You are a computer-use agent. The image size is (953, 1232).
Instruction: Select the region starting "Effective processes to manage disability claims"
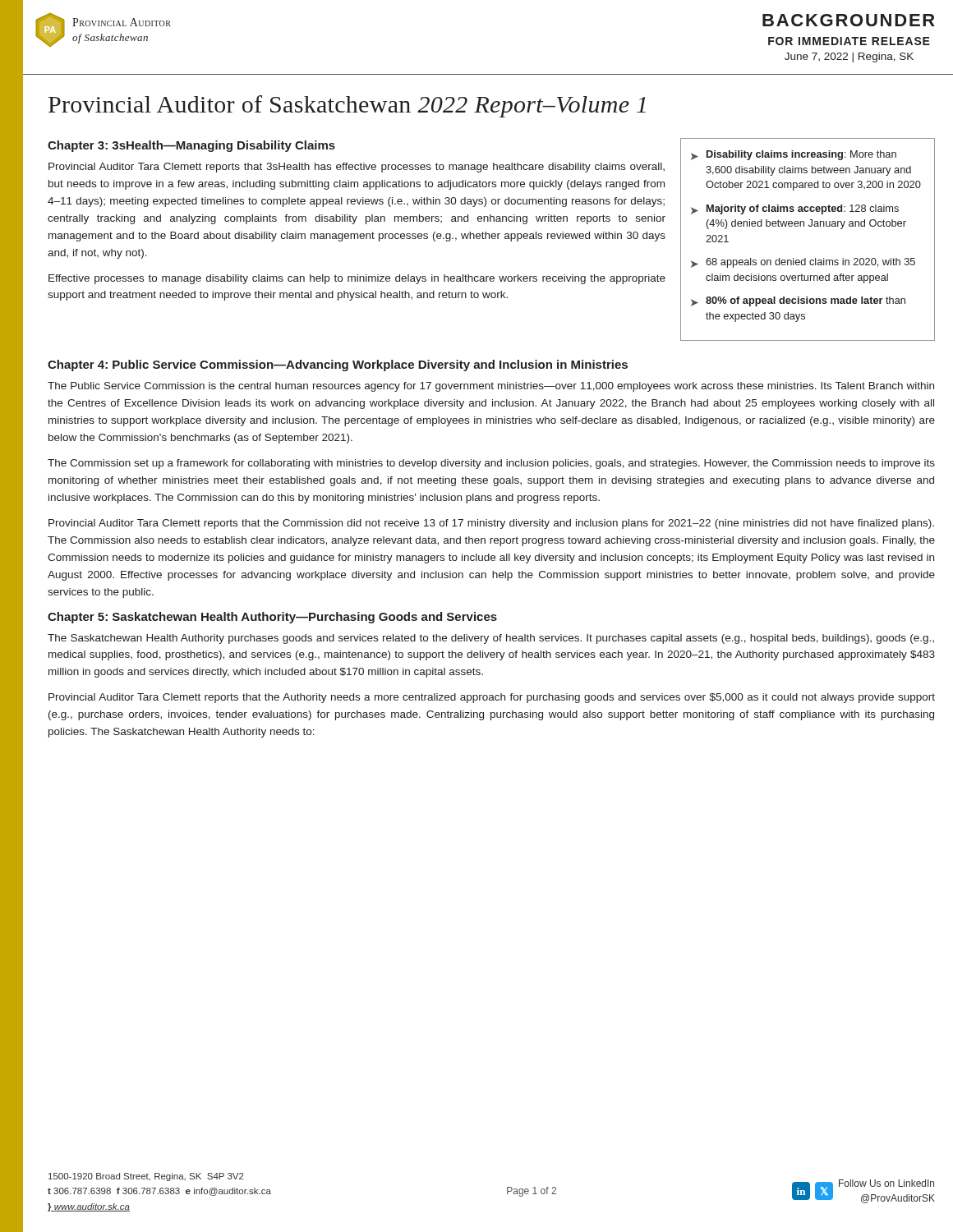point(357,287)
